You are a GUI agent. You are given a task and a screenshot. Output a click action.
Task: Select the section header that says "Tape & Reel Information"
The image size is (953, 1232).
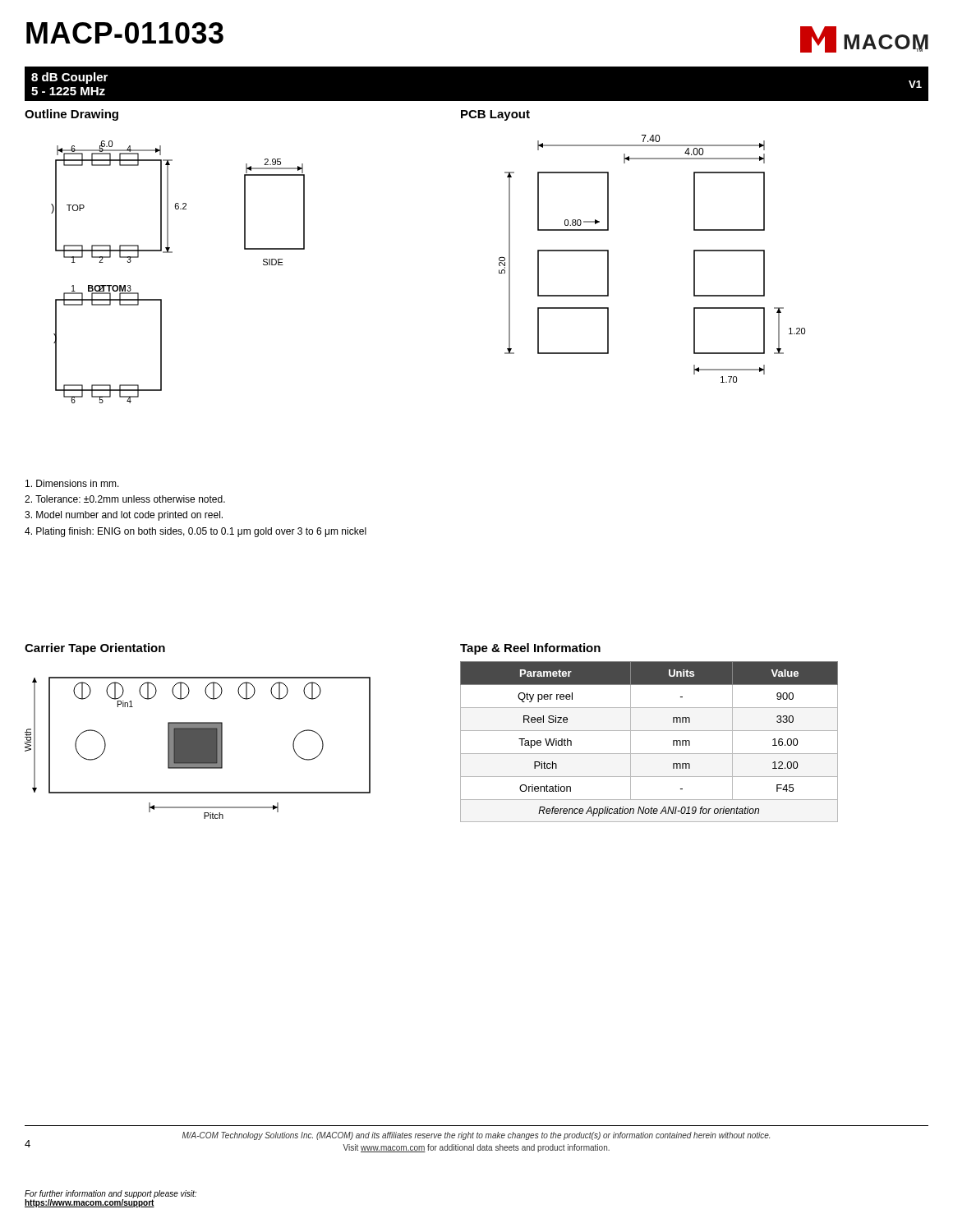click(530, 648)
